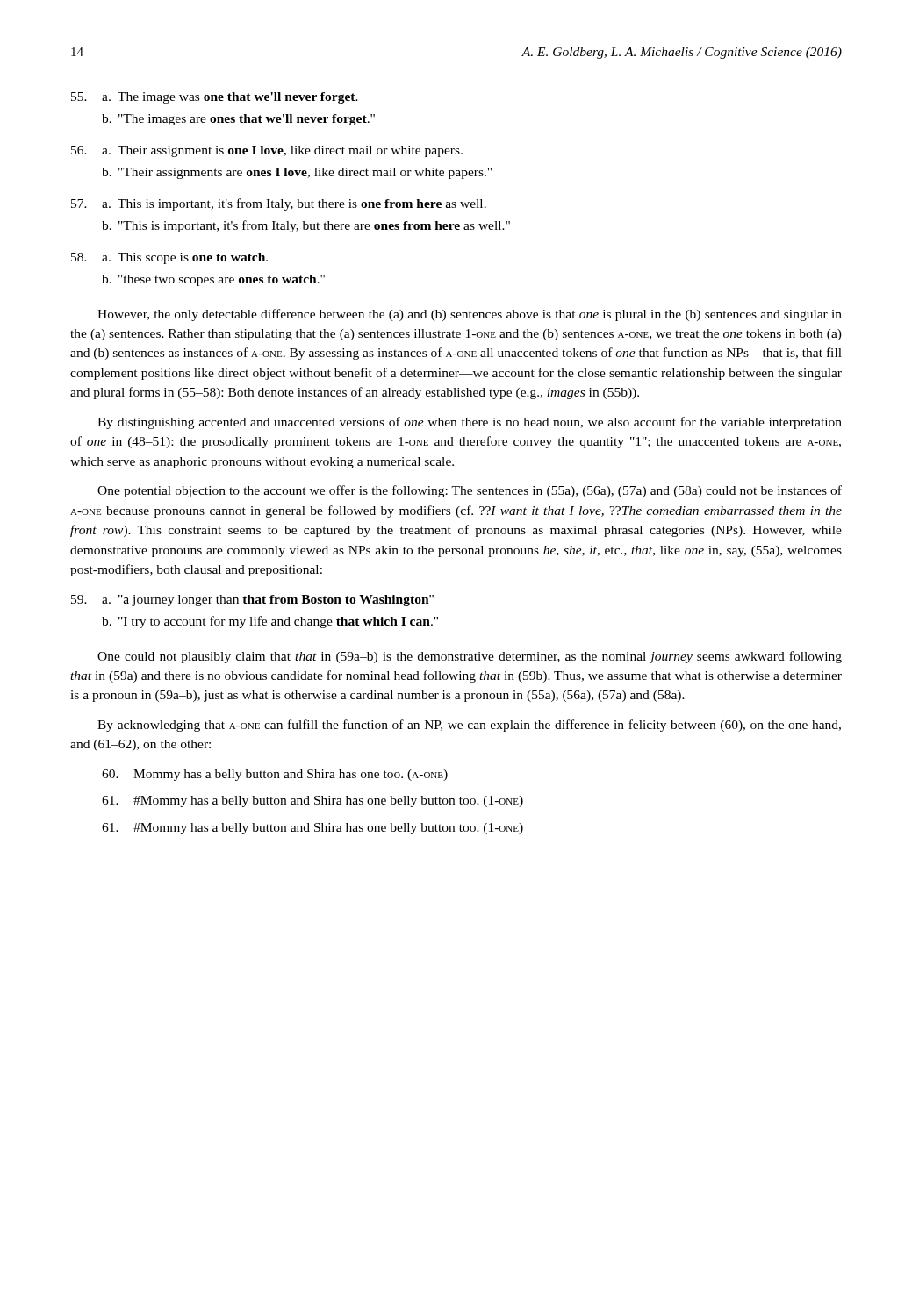Where is the passage that starts "57. a. This is important, it's from Italy,"?
This screenshot has width=912, height=1316.
456,216
